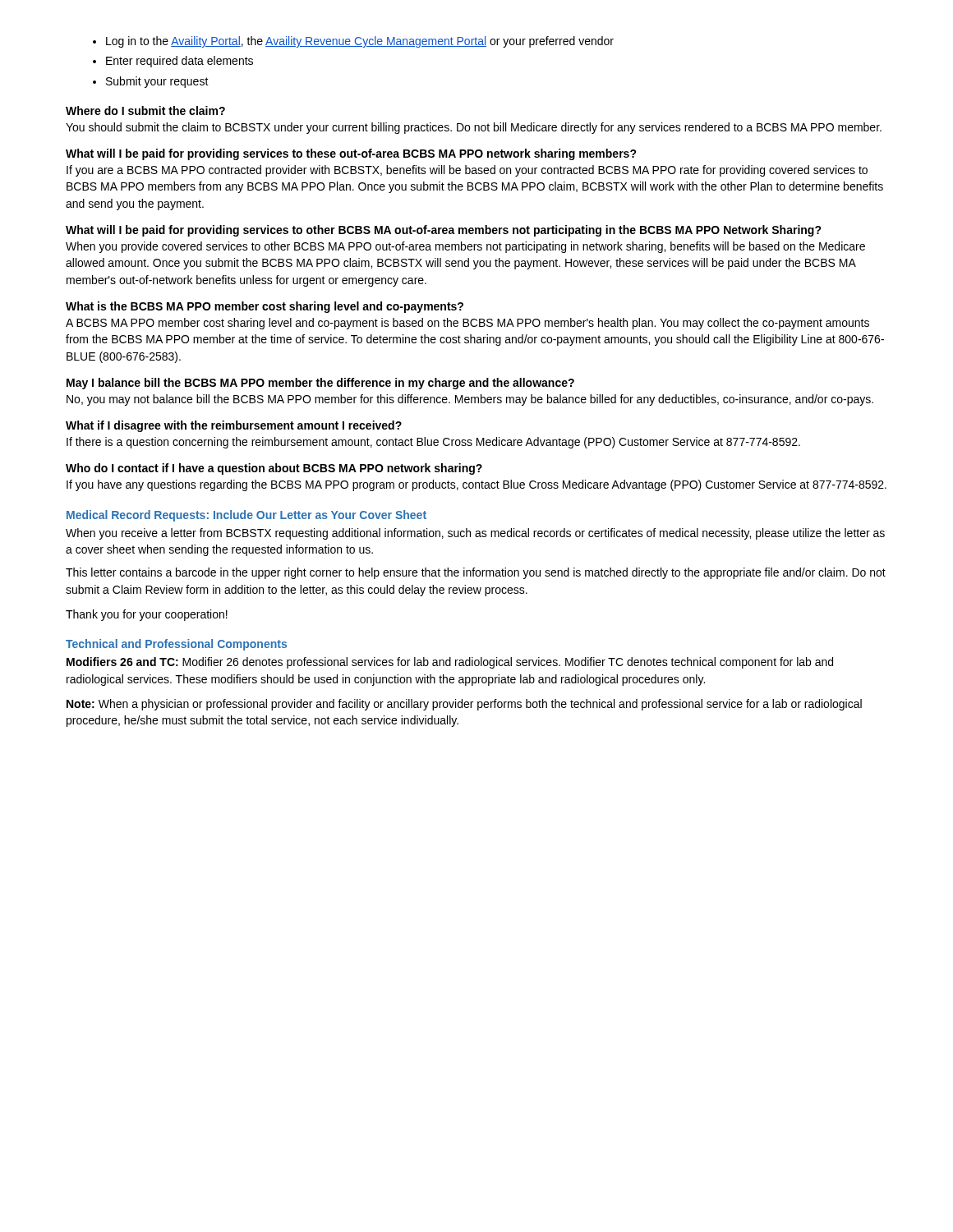Locate the section header that reads "Medical Record Requests: Include Our Letter"
This screenshot has height=1232, width=953.
(x=246, y=515)
